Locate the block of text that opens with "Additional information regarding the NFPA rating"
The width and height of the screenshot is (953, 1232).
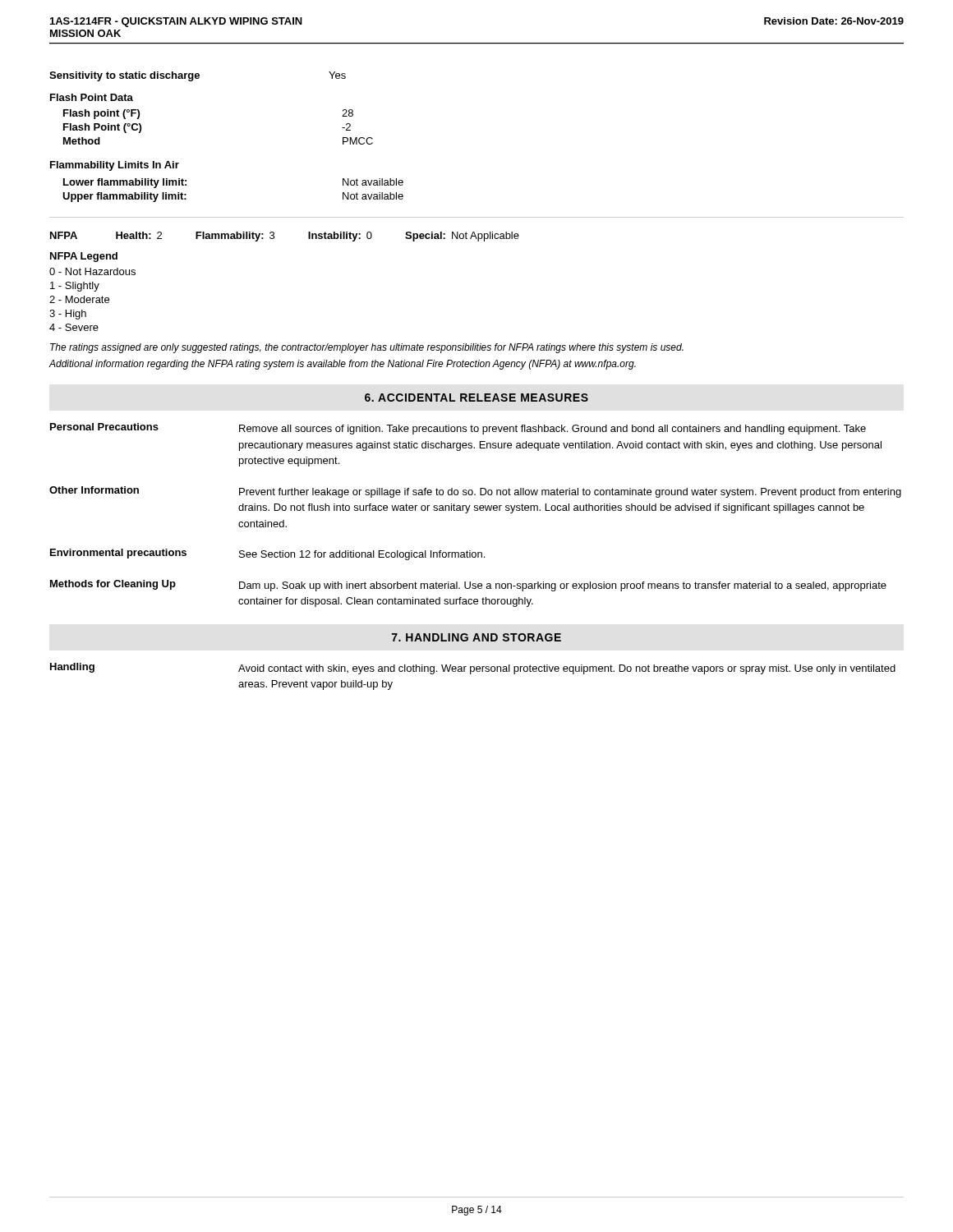343,364
